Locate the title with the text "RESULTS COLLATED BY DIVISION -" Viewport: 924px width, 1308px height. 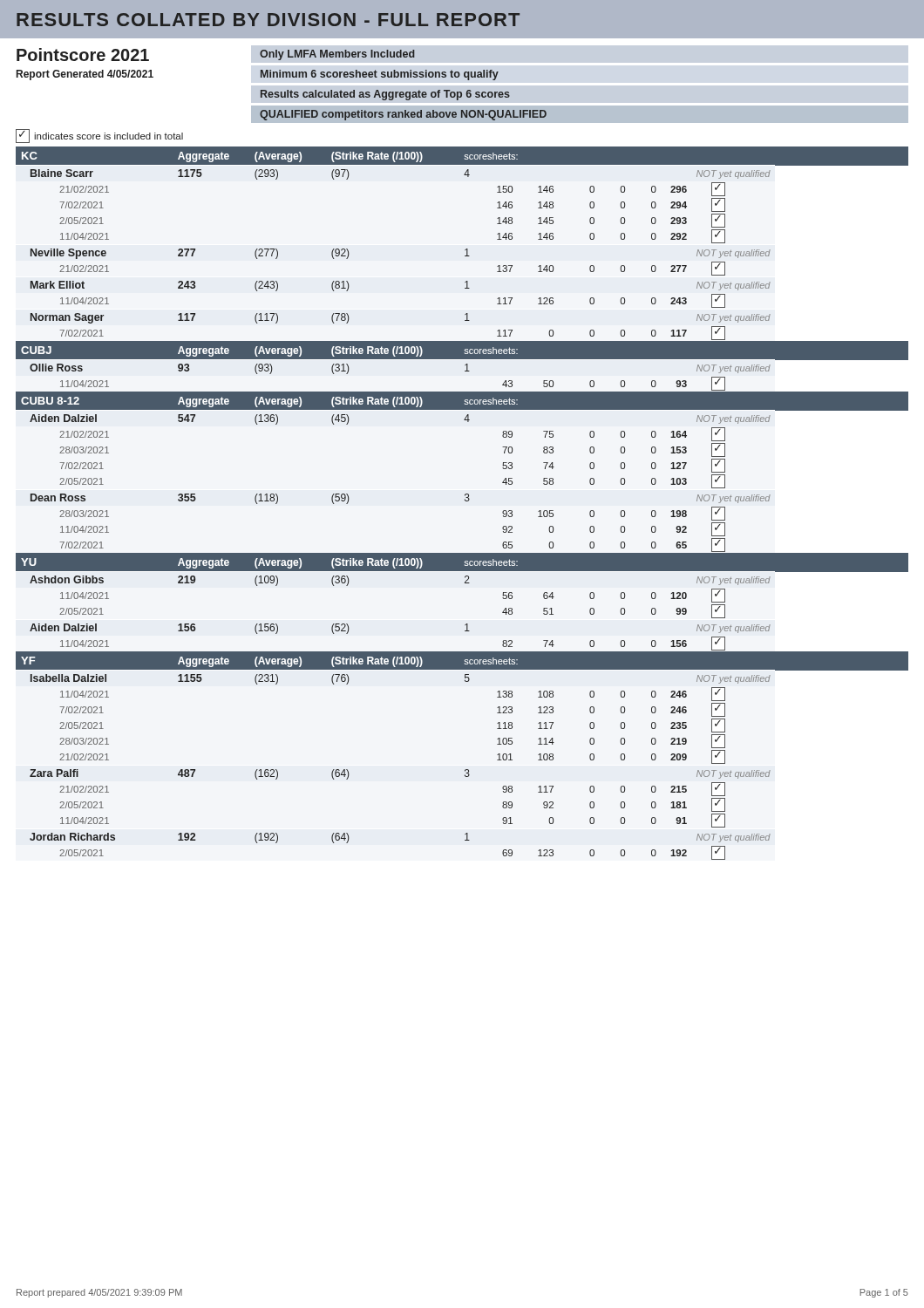(268, 20)
